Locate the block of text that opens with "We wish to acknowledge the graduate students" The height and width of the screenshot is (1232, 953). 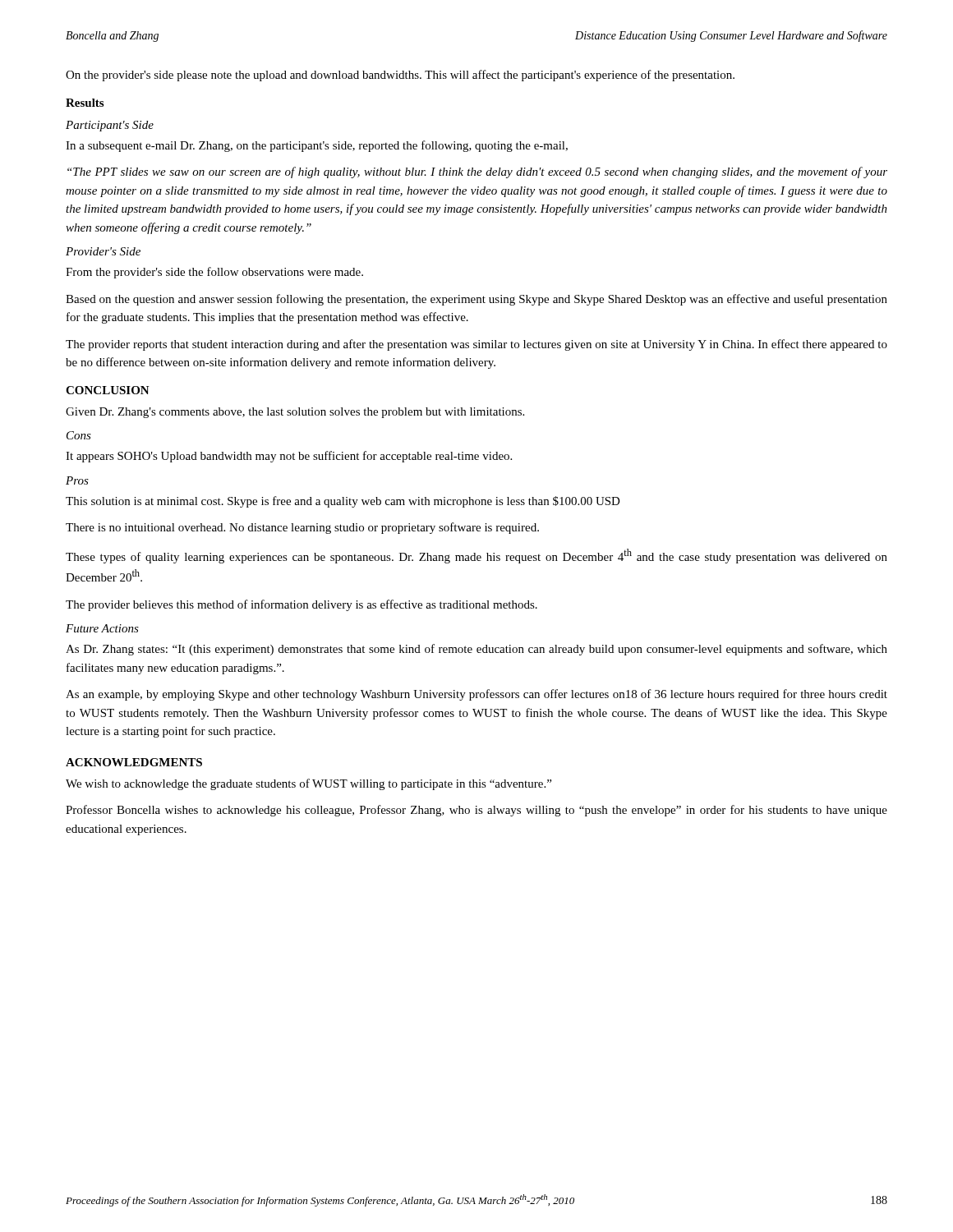(309, 783)
